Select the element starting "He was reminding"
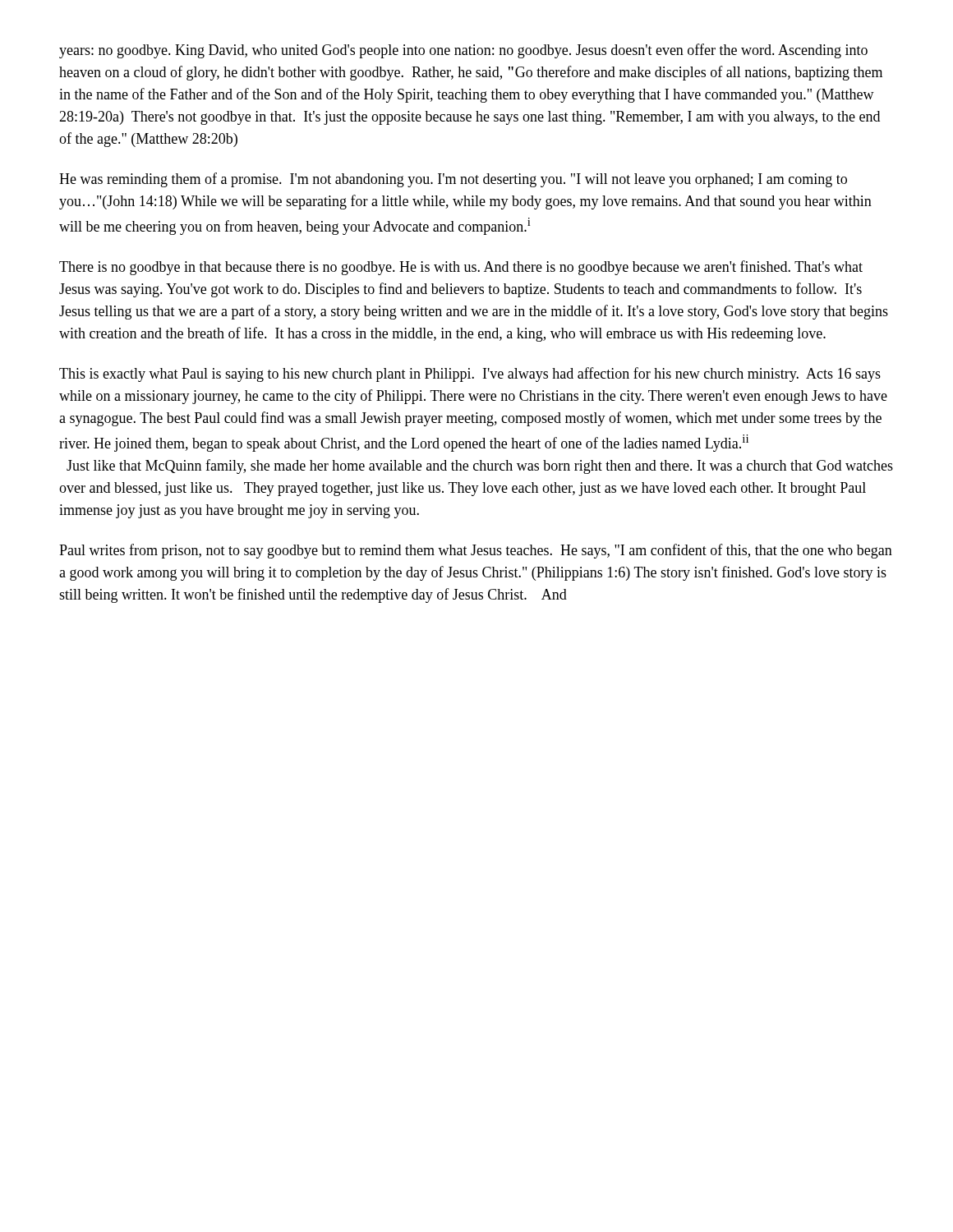 [465, 203]
